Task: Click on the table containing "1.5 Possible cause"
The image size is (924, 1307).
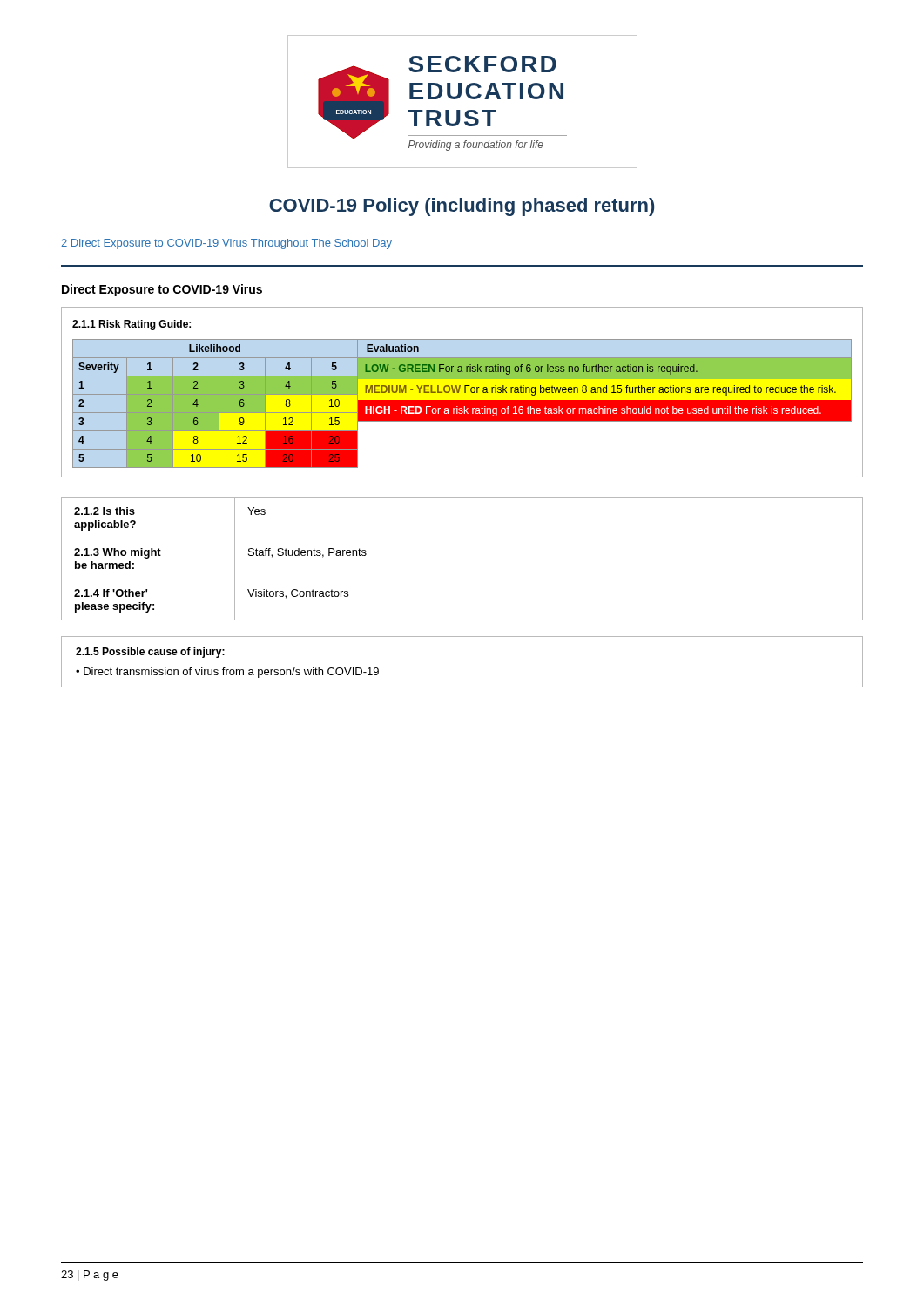Action: tap(462, 661)
